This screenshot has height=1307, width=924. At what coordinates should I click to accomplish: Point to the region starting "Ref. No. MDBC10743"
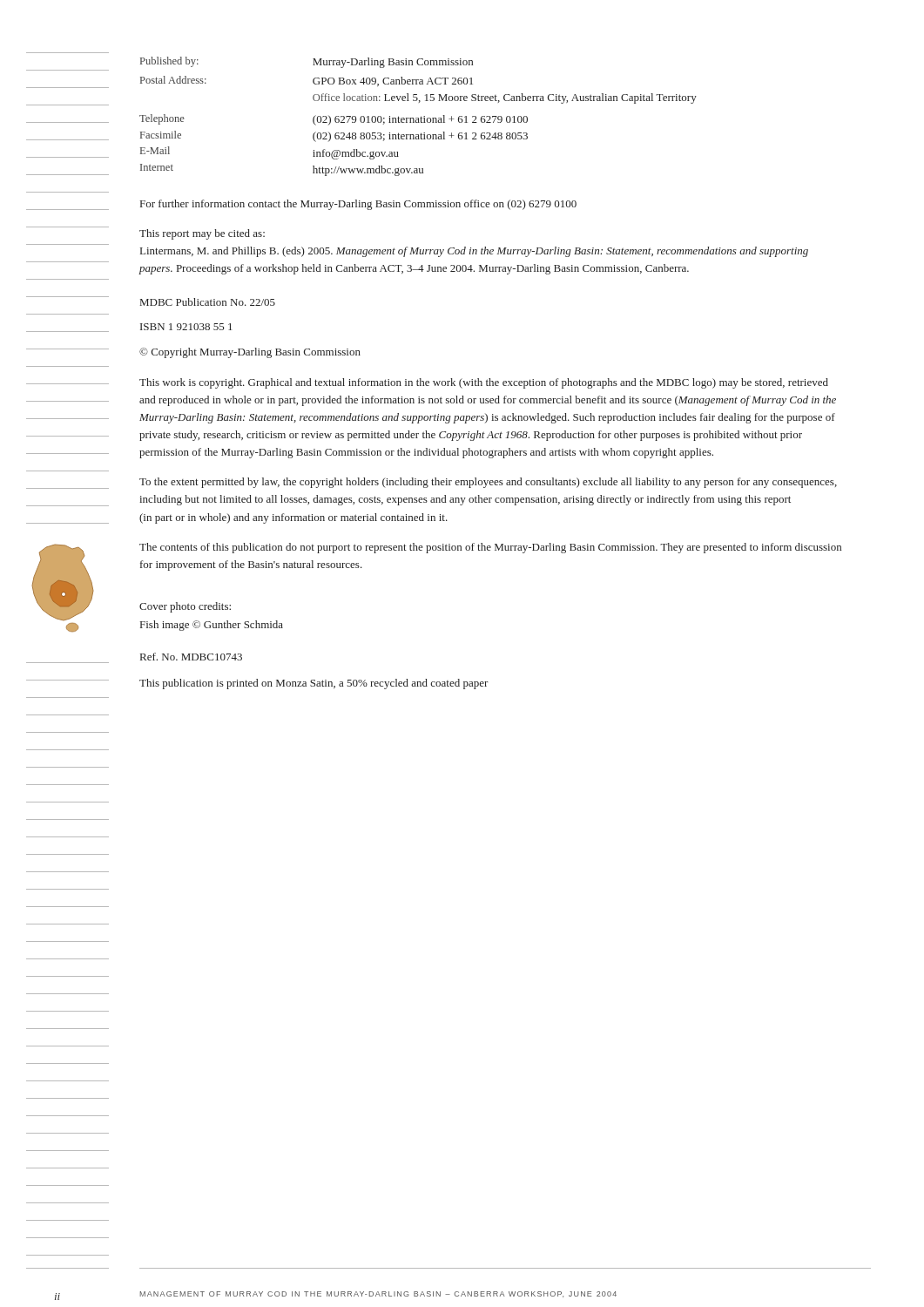191,656
